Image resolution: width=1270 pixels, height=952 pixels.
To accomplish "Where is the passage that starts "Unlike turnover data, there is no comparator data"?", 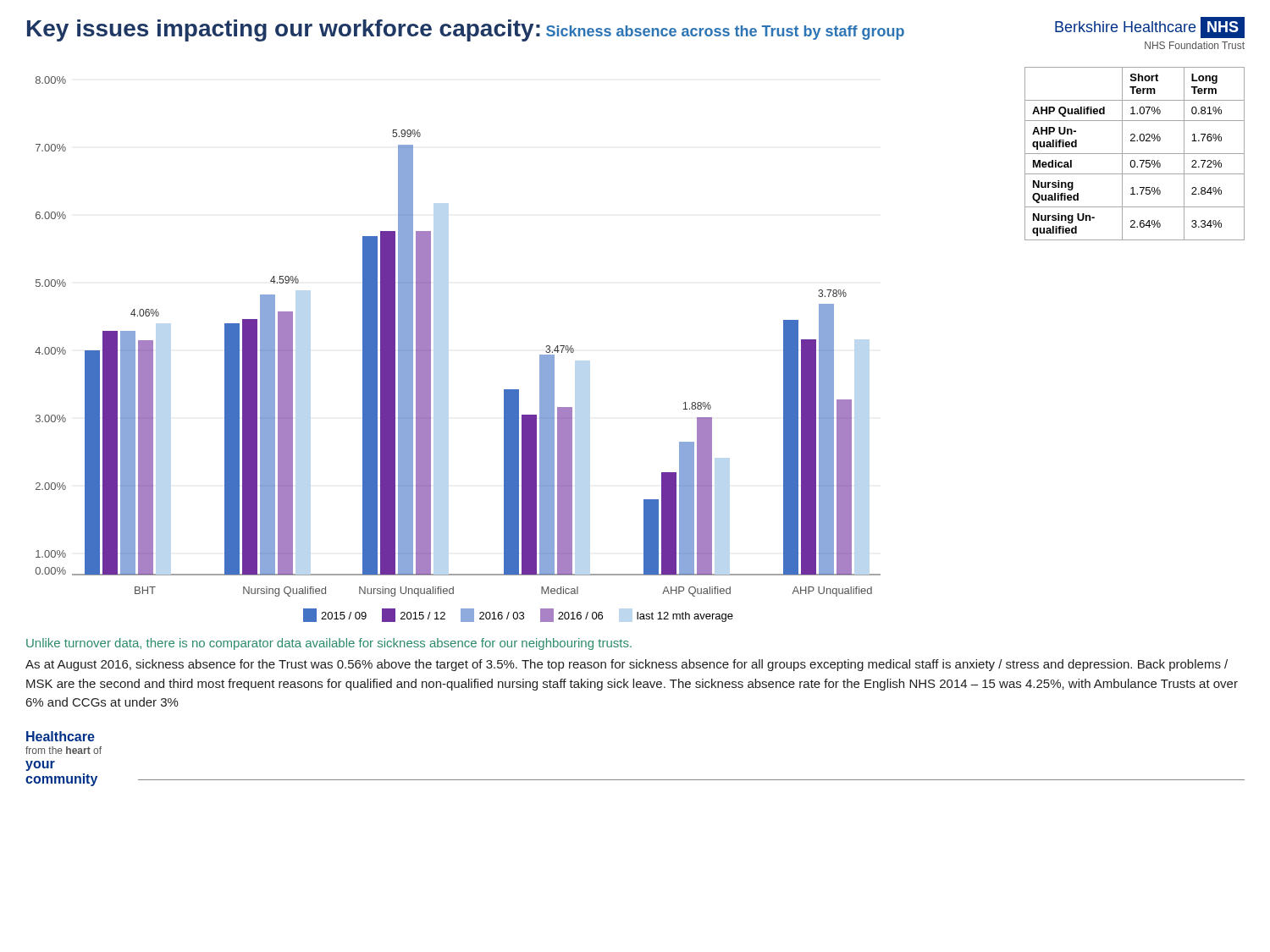I will coord(329,643).
